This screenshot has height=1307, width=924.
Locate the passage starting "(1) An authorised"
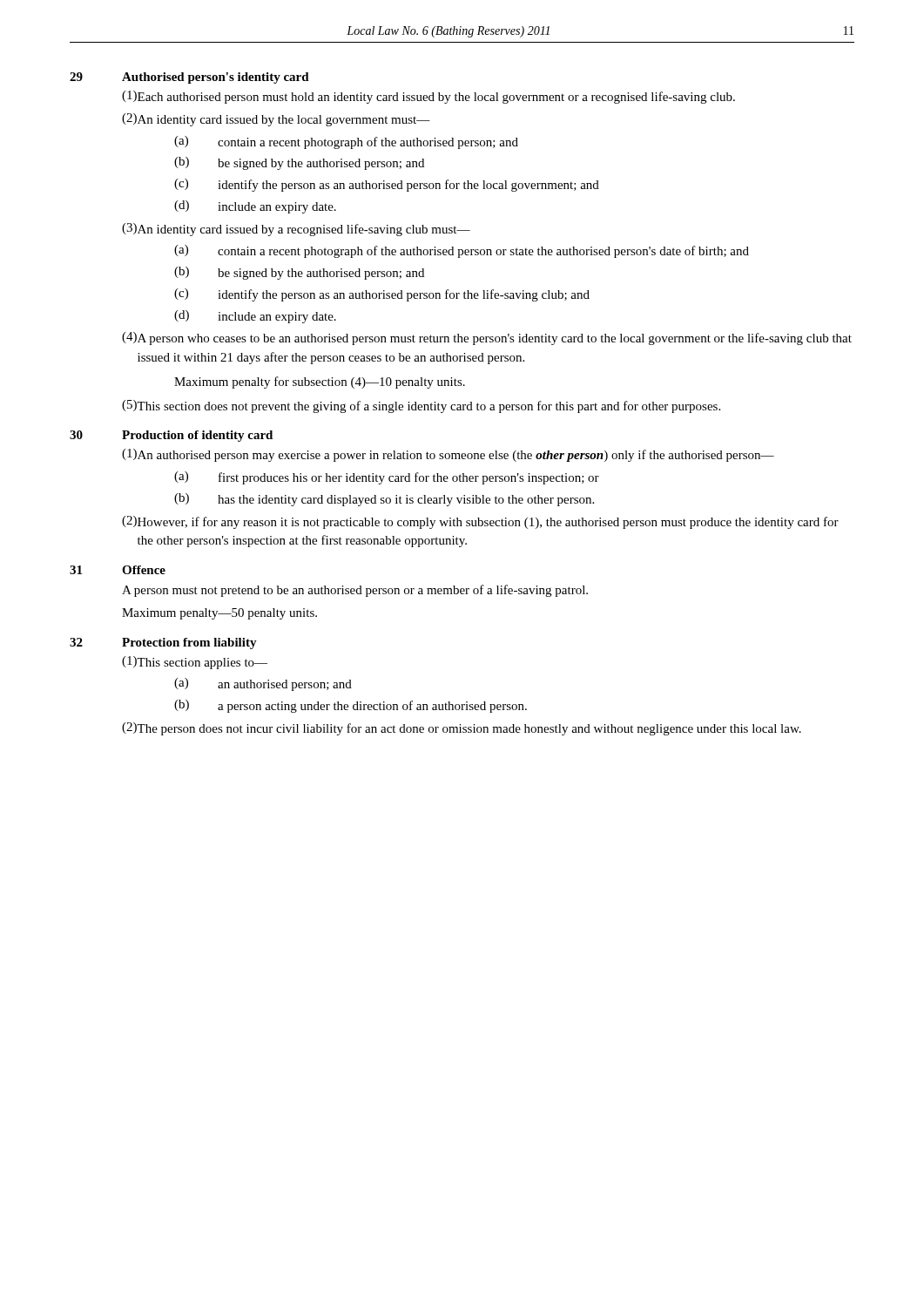point(462,456)
